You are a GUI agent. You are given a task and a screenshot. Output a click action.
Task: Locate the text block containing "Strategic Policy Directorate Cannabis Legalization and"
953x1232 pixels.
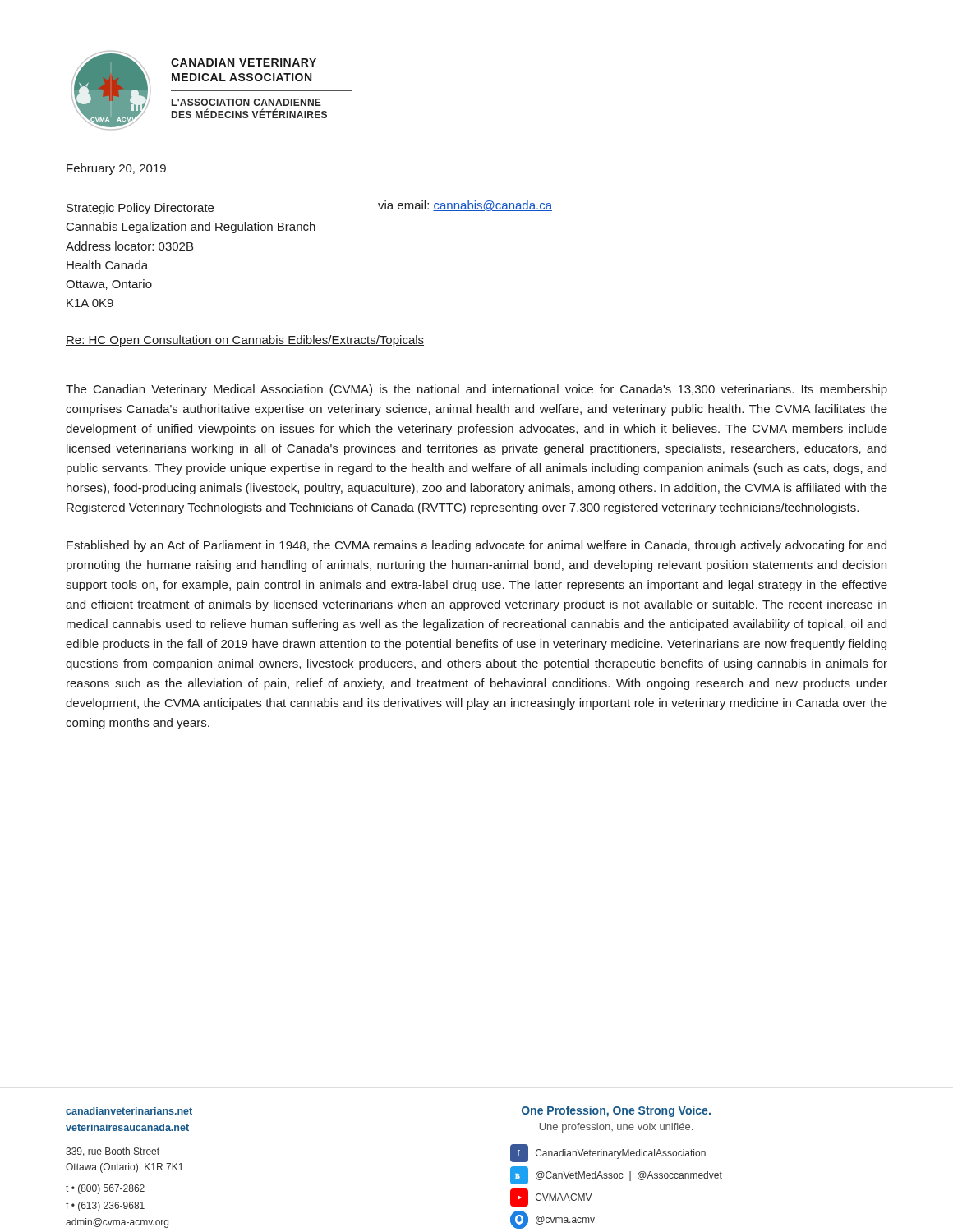(x=191, y=255)
